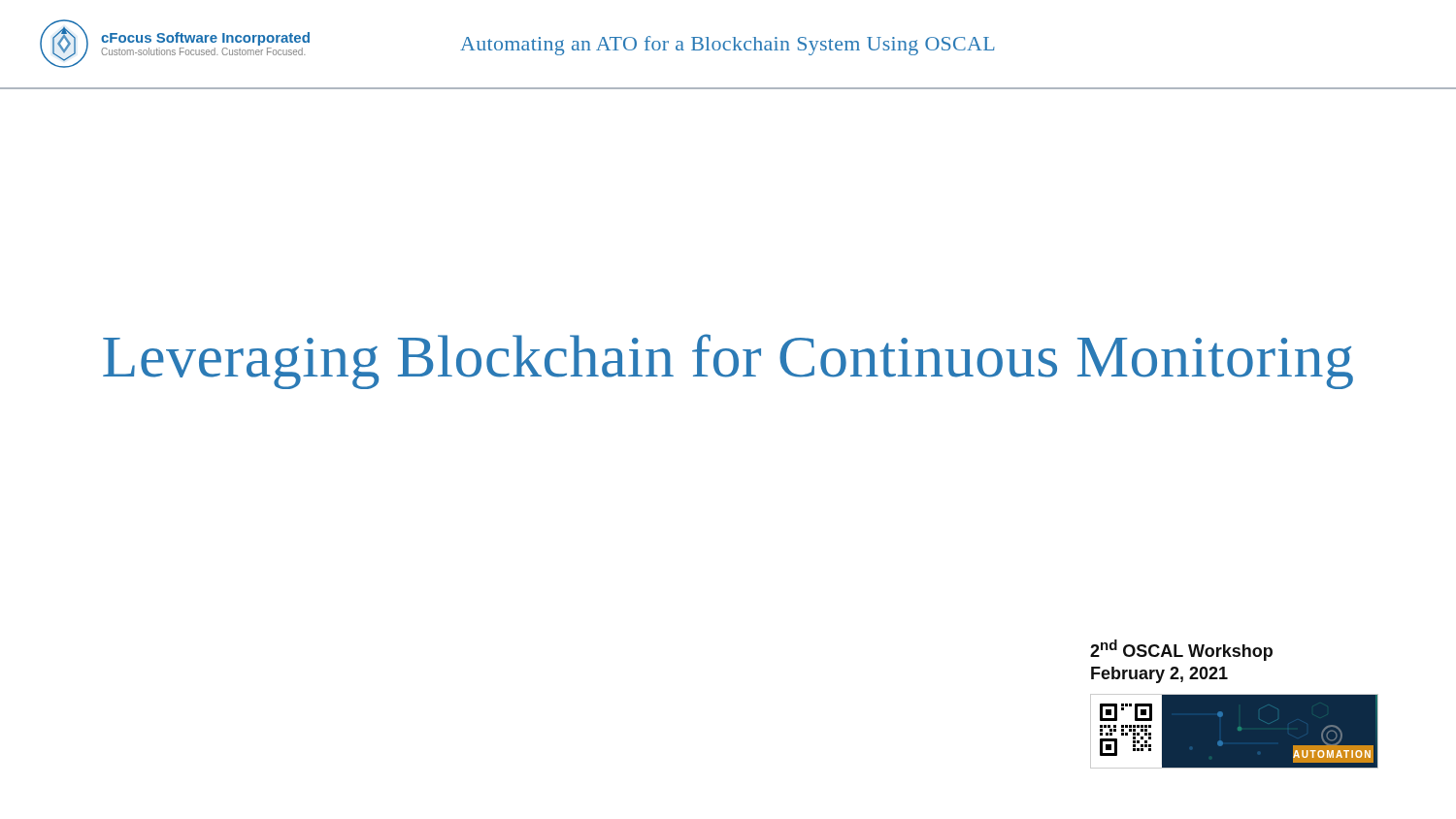Select the title that reads "Leveraging Blockchain for Continuous Monitoring"

pyautogui.click(x=728, y=356)
